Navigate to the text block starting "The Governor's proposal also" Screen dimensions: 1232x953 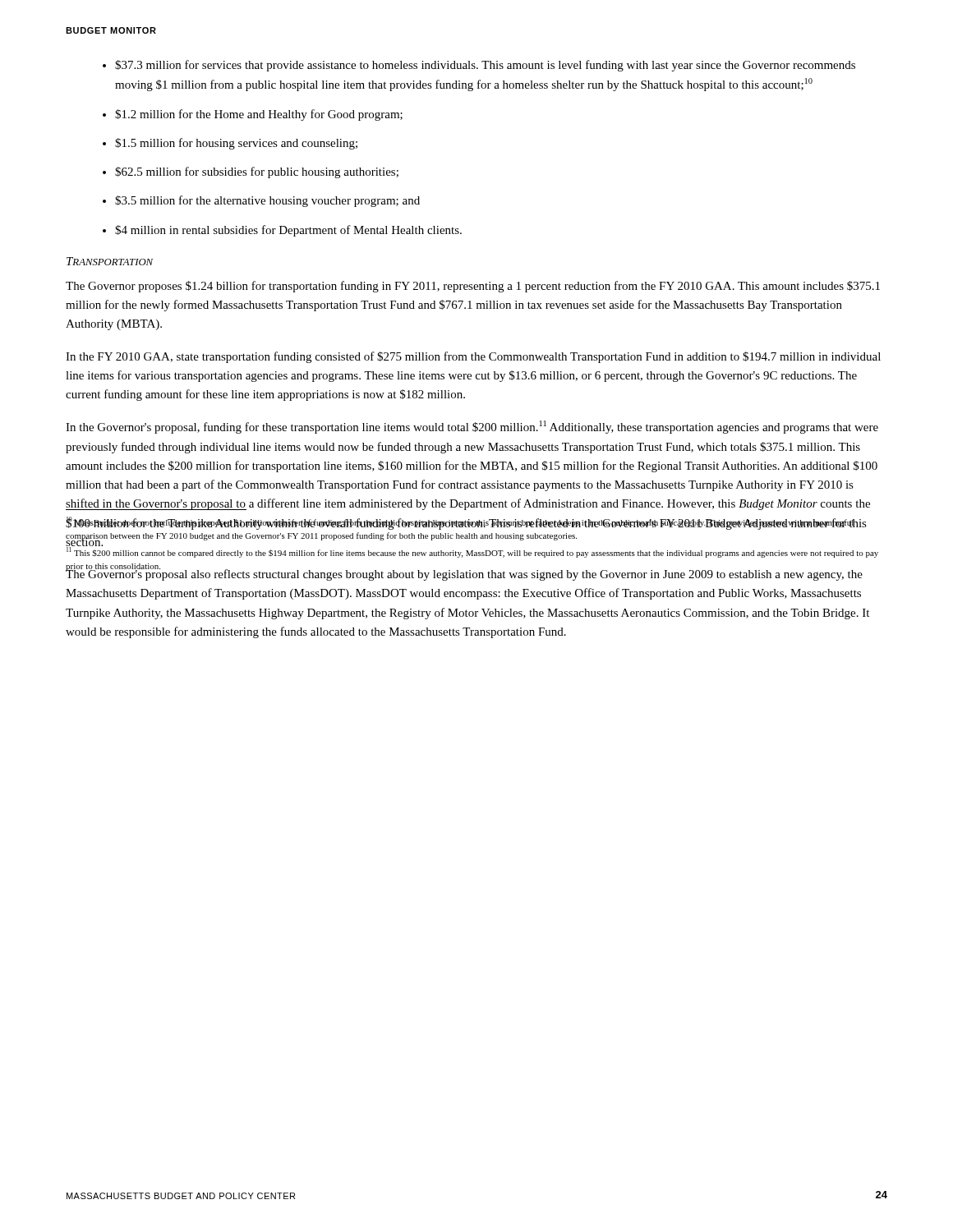(x=468, y=603)
